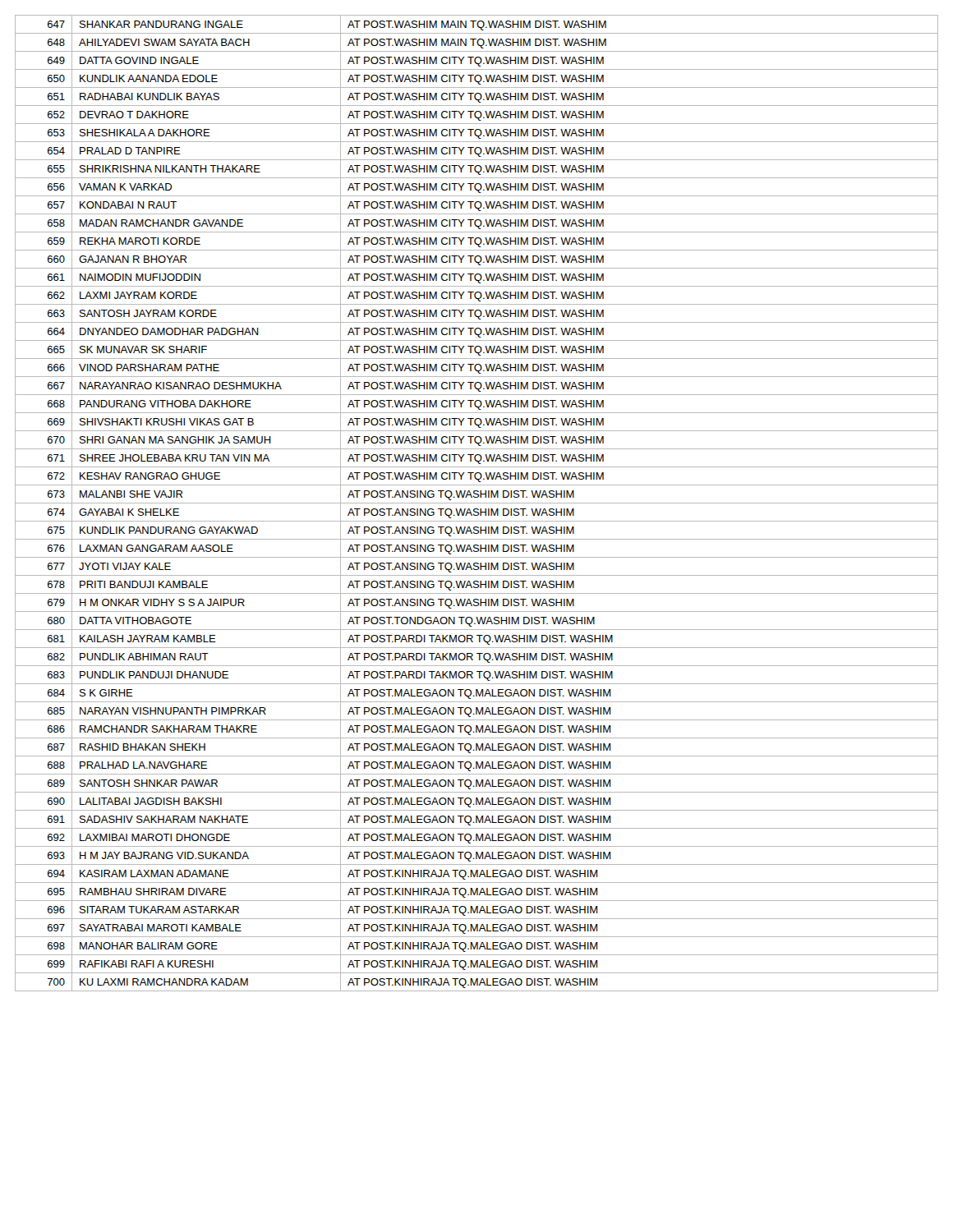The width and height of the screenshot is (953, 1232).
Task: Locate the table with the text "AT POST.MALEGAON TQ.MALEGAON DIST. WASHIM"
Action: [x=476, y=503]
